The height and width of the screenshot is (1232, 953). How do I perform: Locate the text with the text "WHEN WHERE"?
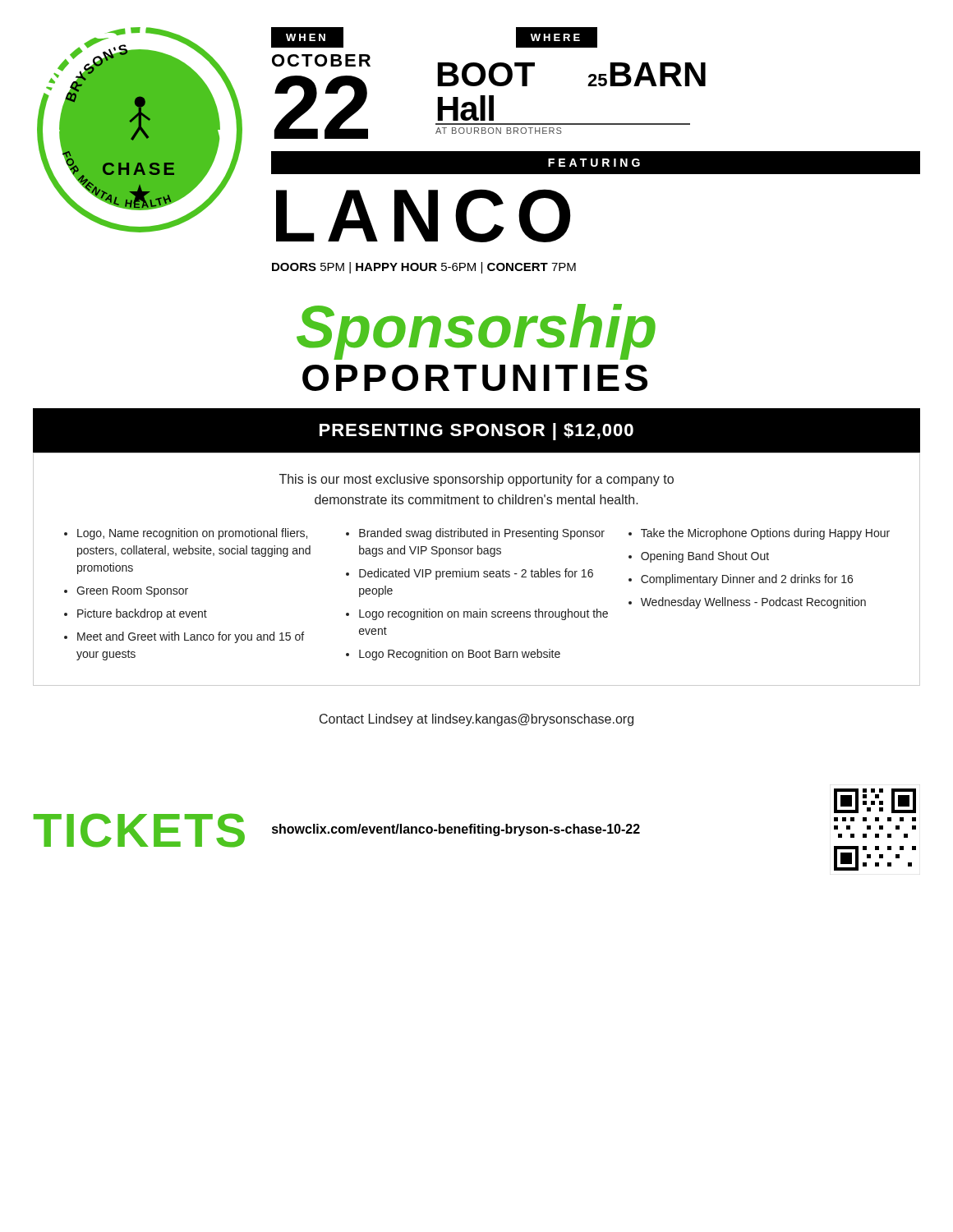tap(307, 37)
